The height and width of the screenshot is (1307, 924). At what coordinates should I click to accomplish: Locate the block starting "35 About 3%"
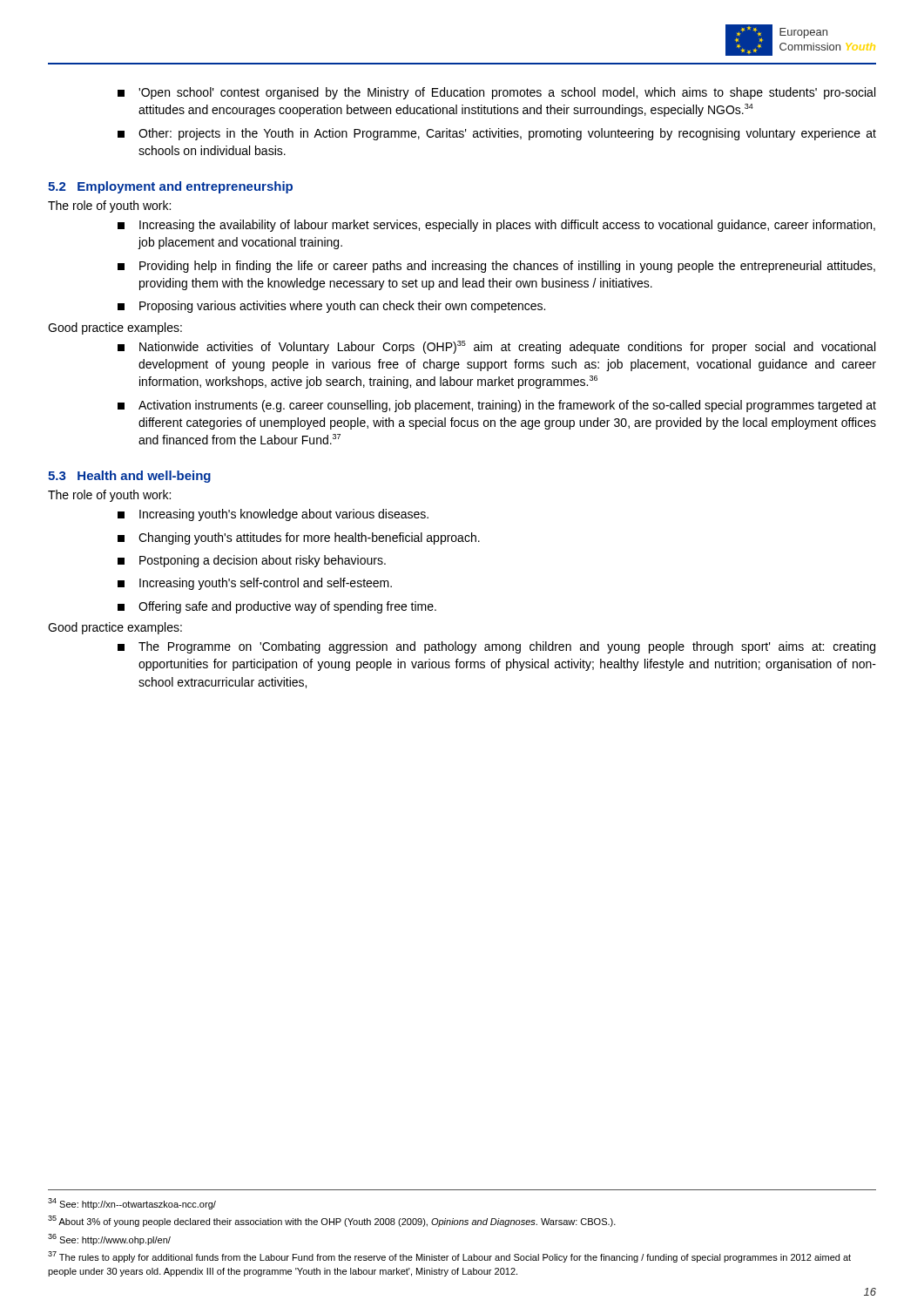(x=332, y=1220)
